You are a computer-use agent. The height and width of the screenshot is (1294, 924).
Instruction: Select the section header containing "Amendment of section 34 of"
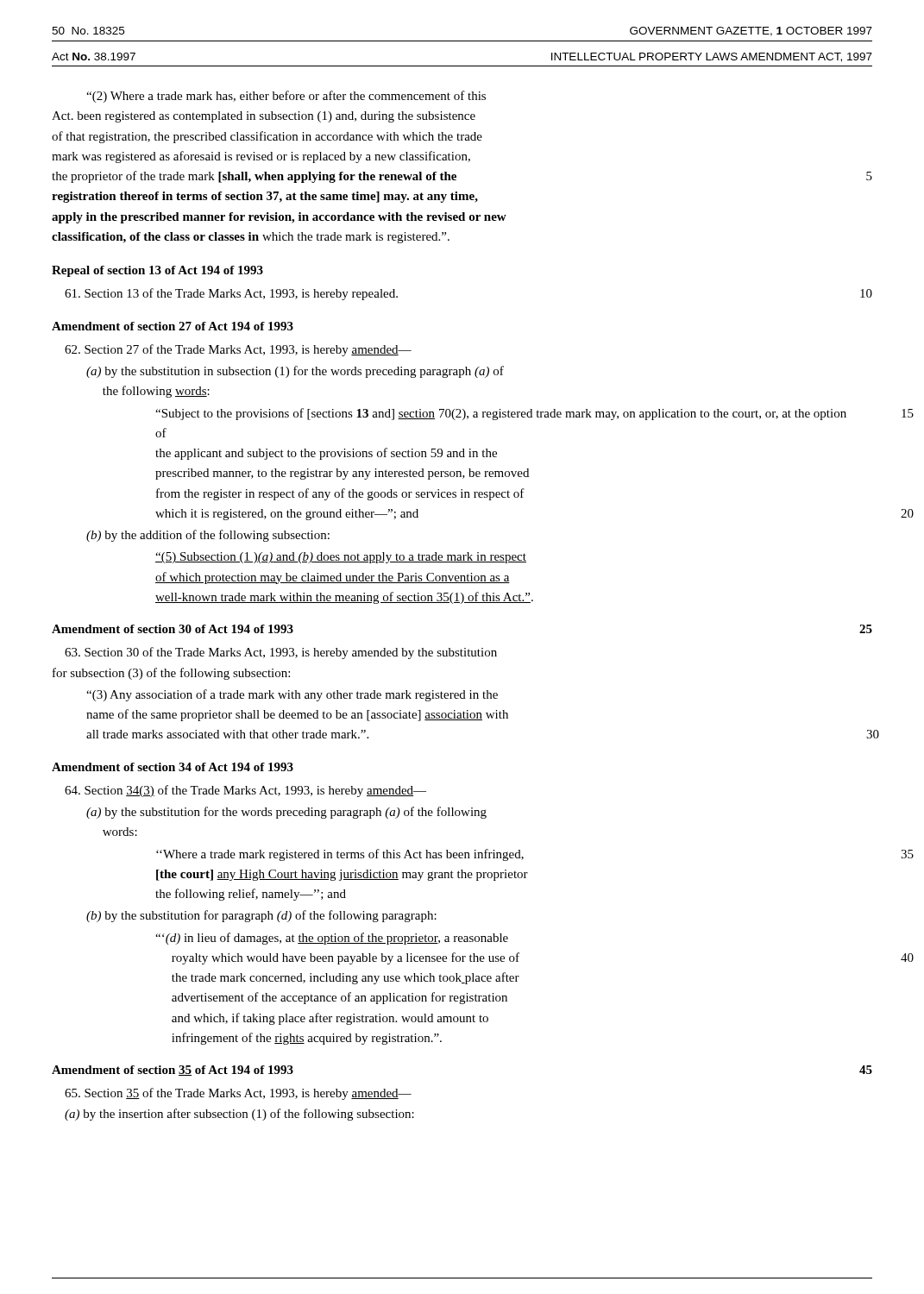point(173,767)
